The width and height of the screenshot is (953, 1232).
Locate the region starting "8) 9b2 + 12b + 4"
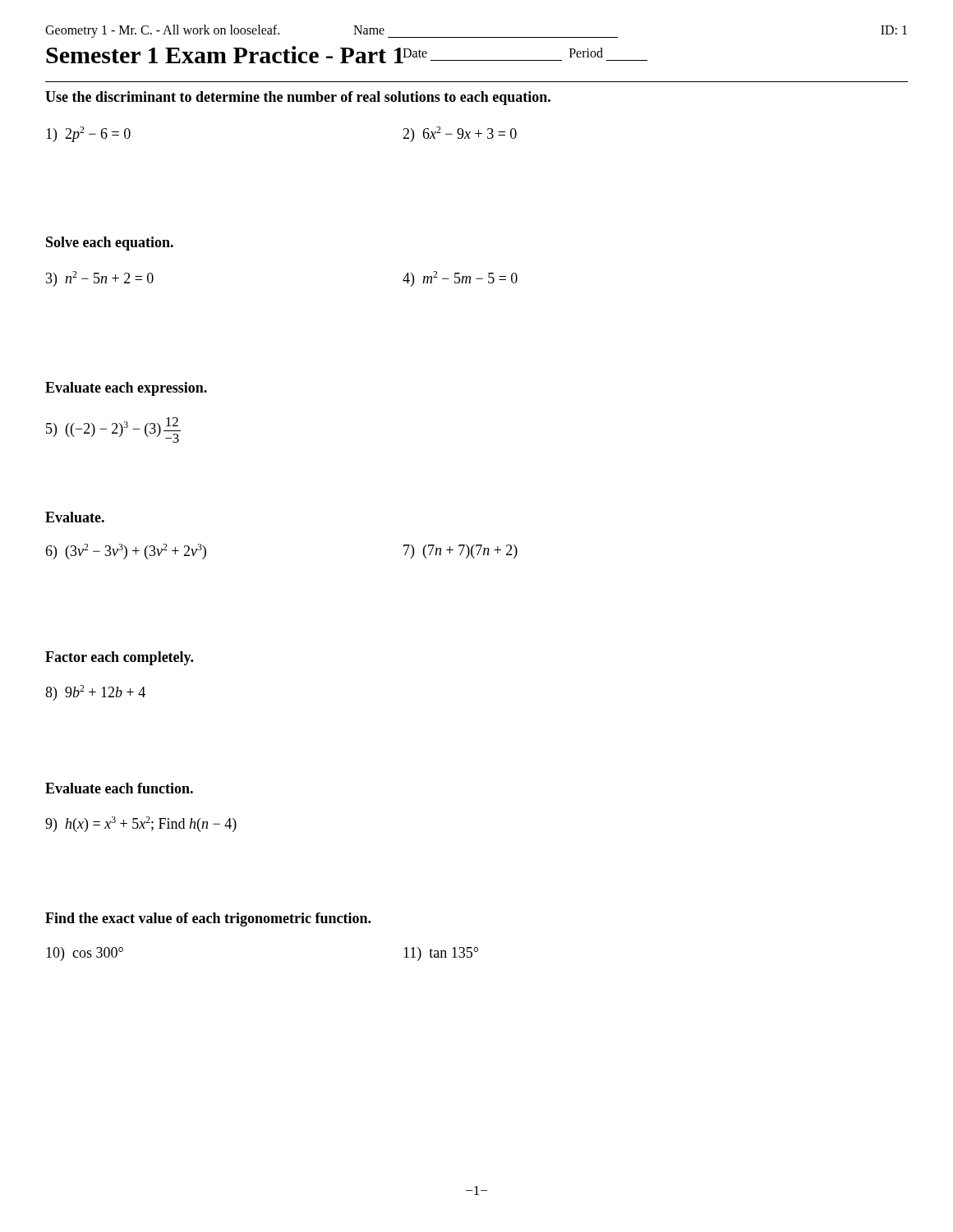click(95, 692)
